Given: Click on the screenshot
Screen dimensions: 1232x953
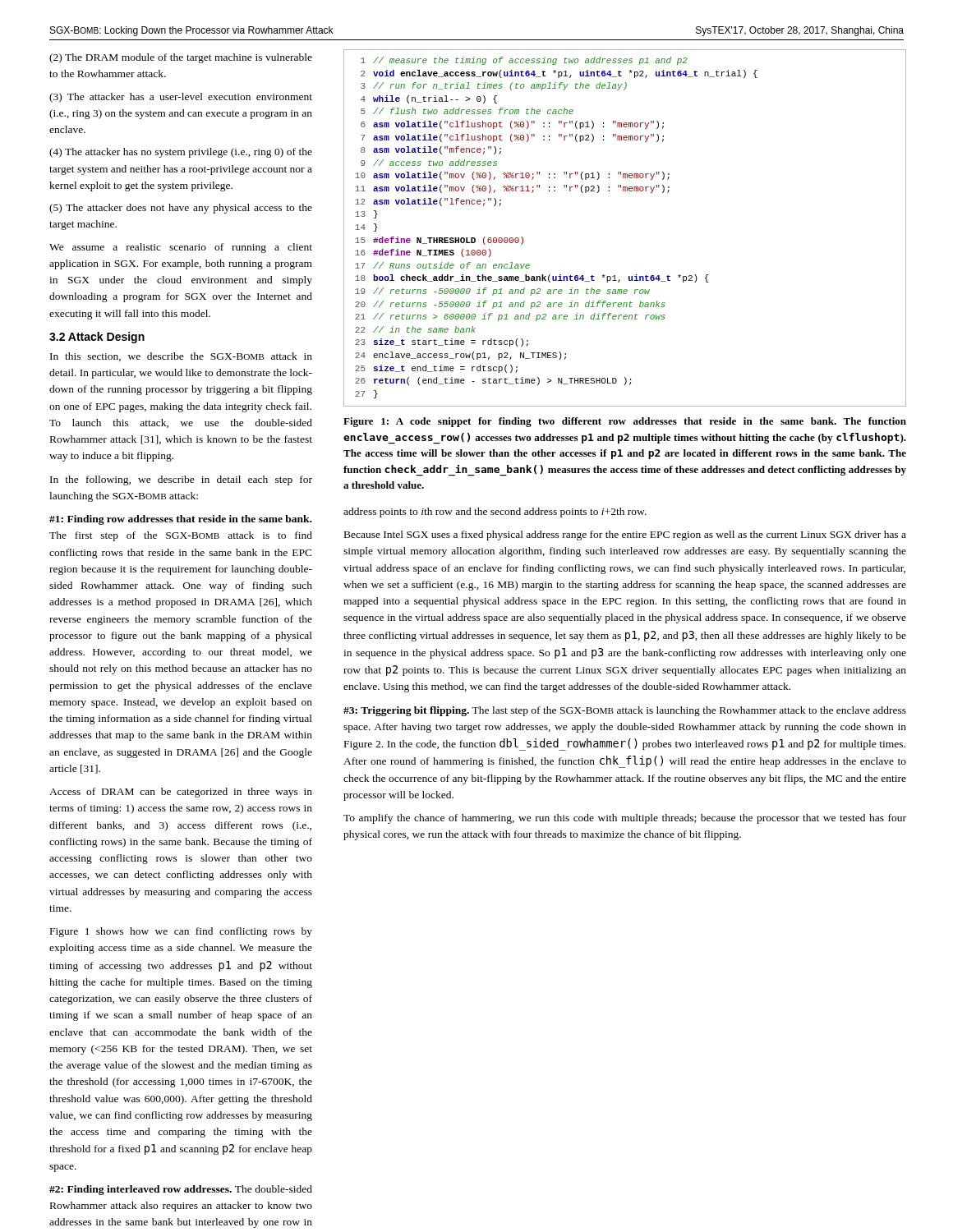Looking at the screenshot, I should point(625,228).
